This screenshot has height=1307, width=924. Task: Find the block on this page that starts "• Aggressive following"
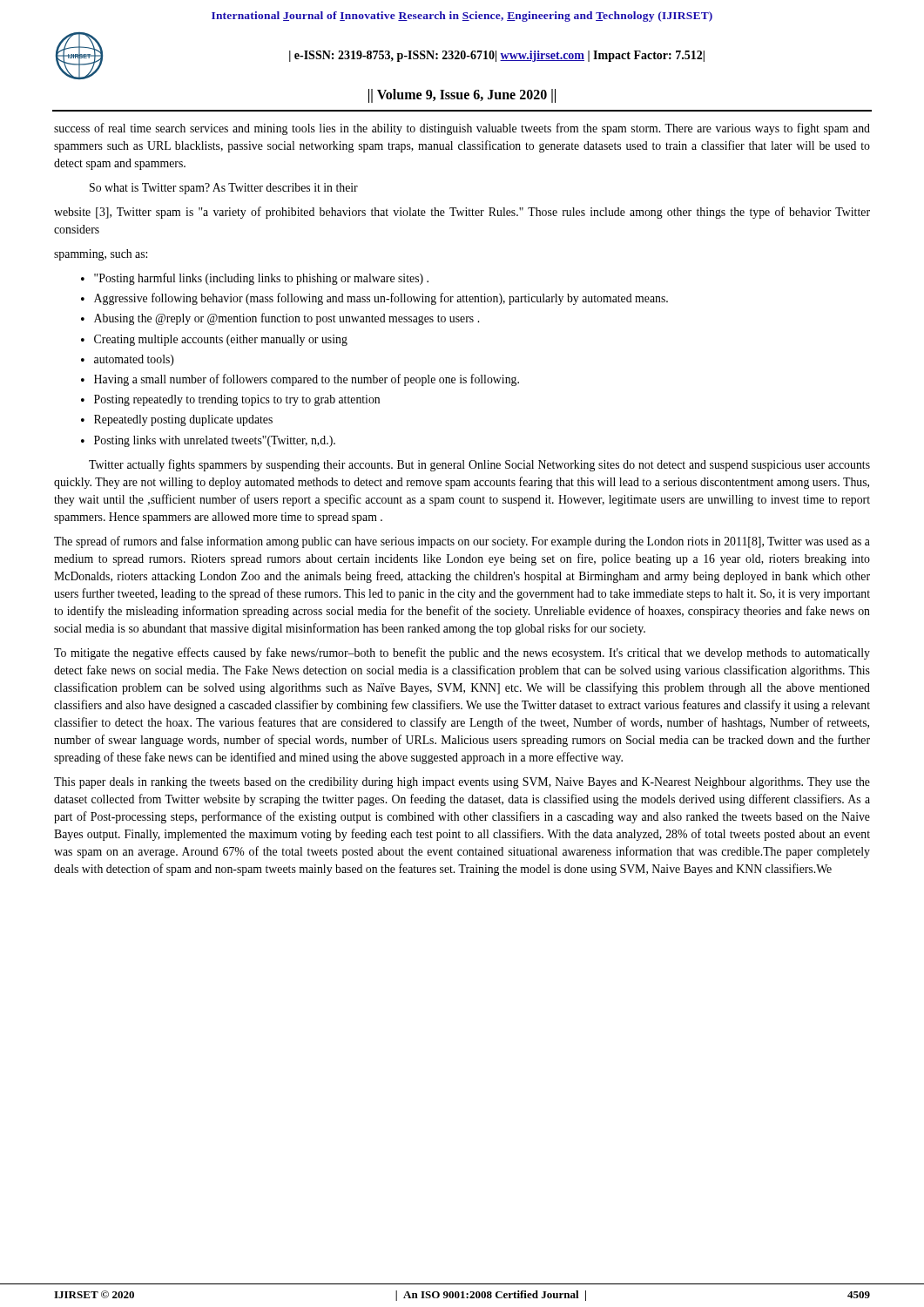pyautogui.click(x=475, y=299)
